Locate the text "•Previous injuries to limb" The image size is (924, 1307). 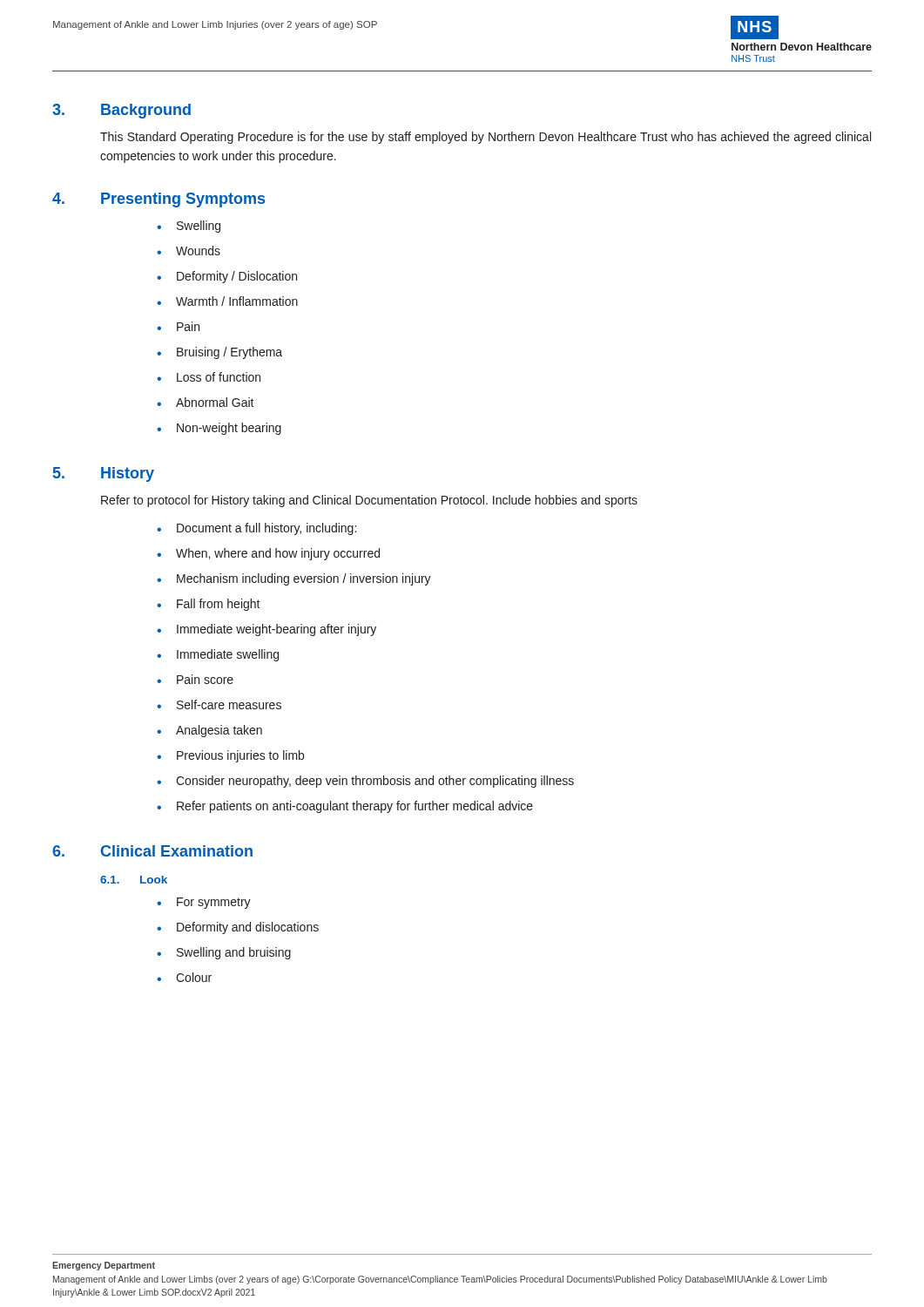pos(230,756)
